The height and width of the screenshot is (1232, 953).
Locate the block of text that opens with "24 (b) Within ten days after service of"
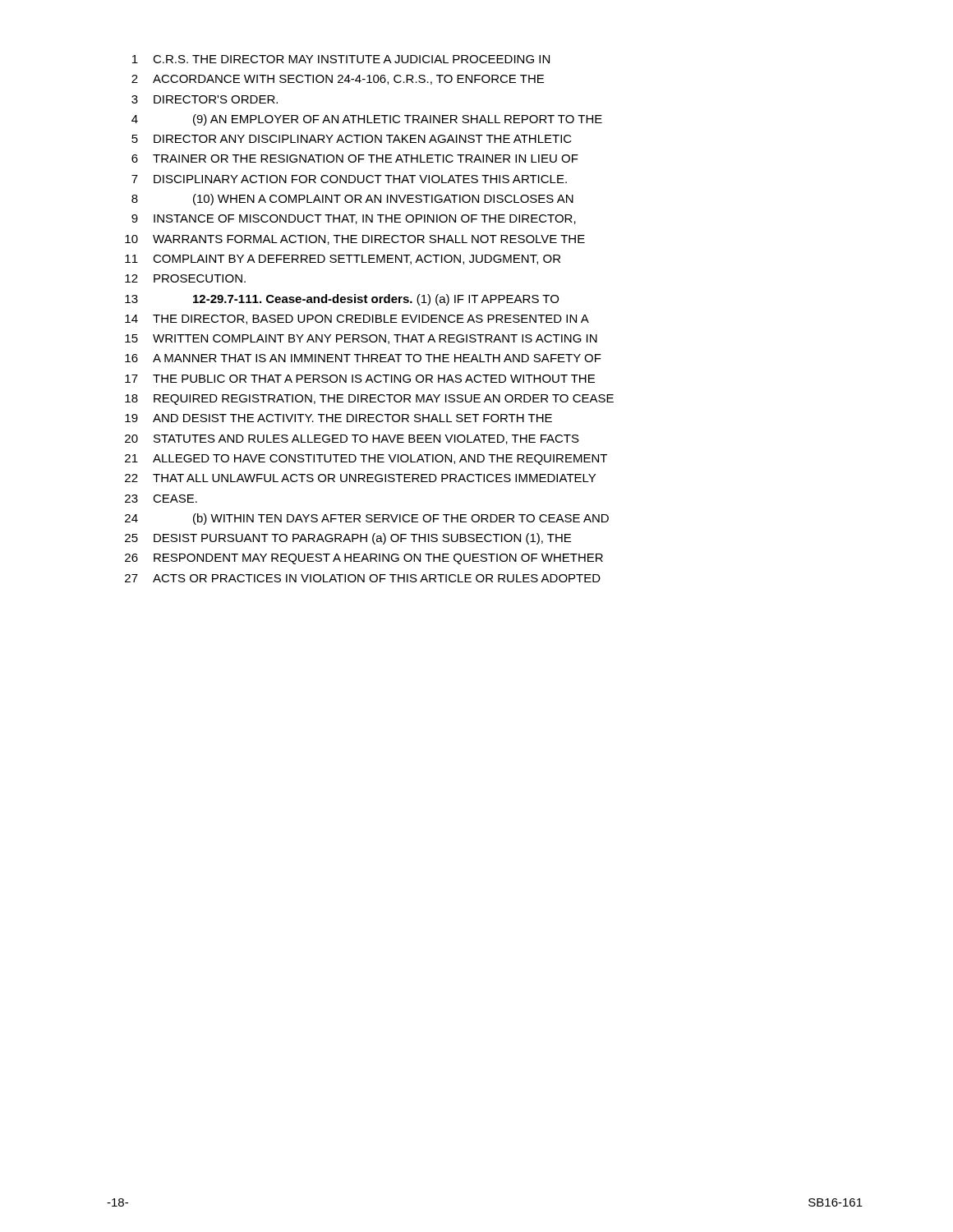tap(485, 548)
